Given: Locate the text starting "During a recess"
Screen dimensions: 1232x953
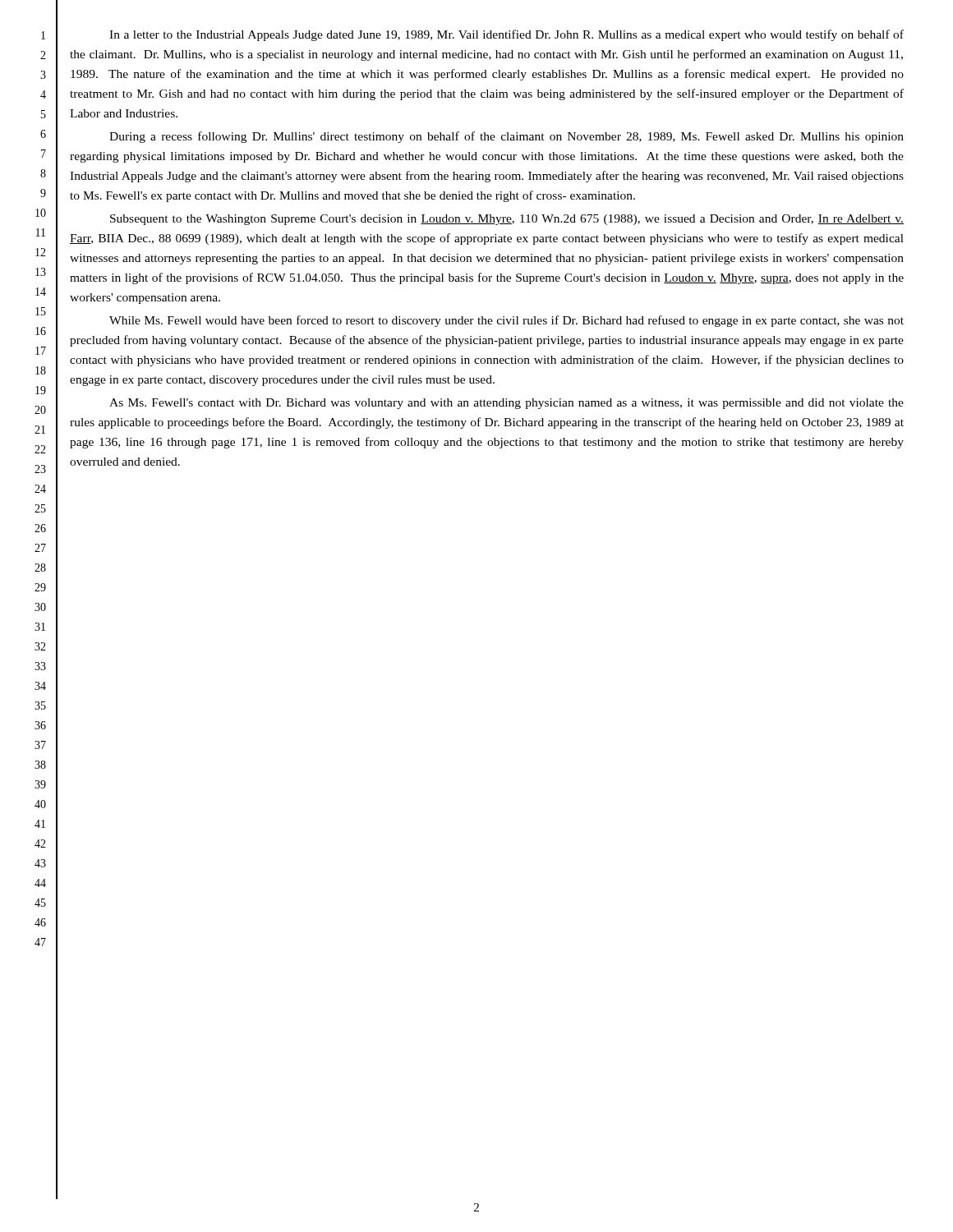Looking at the screenshot, I should [487, 166].
